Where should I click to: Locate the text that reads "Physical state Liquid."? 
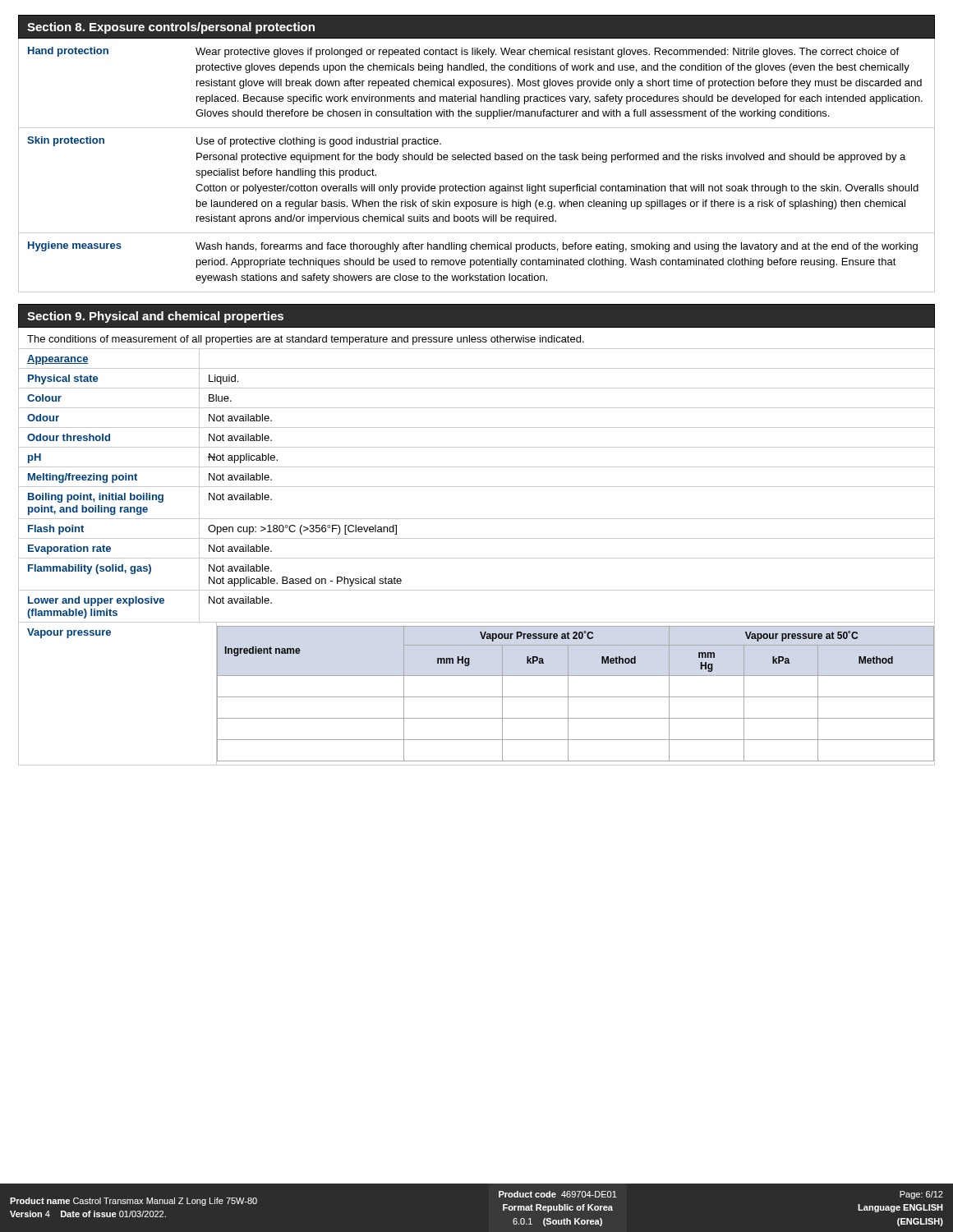pos(476,378)
